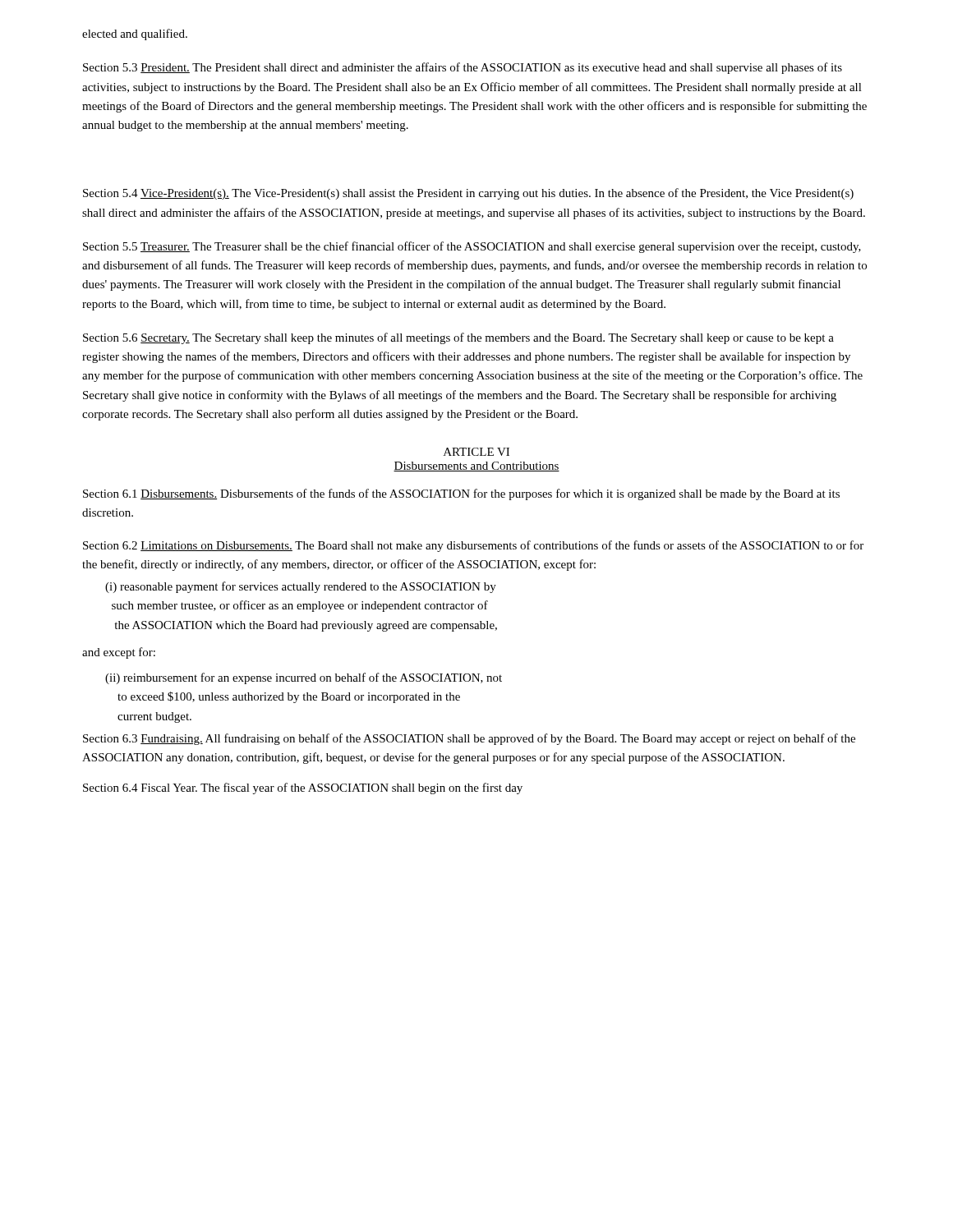953x1232 pixels.
Task: Click the passage that begins "Section 6.2 Limitations on Disbursements. The Board"
Action: (x=473, y=555)
